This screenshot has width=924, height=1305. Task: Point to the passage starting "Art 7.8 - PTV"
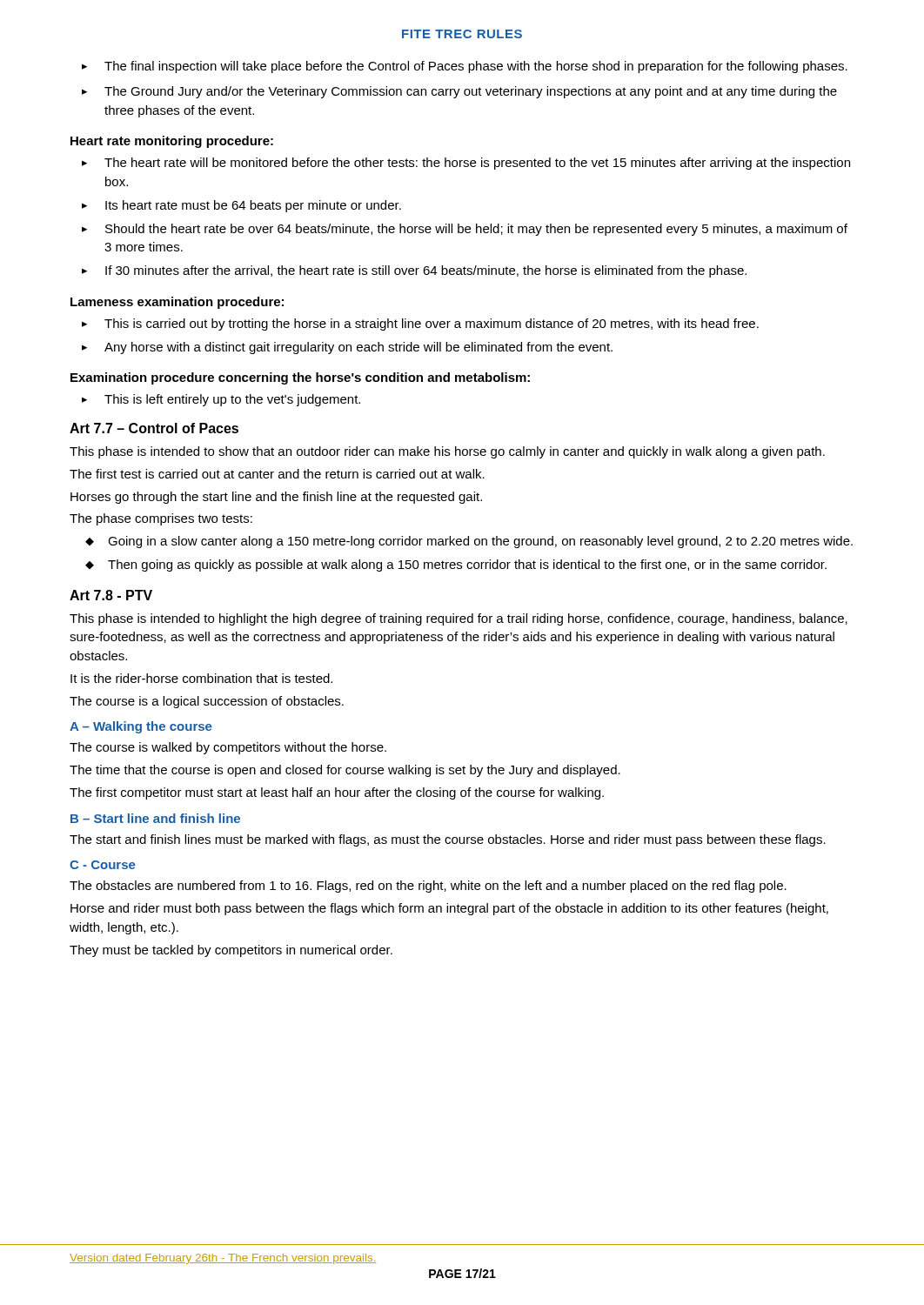tap(111, 595)
